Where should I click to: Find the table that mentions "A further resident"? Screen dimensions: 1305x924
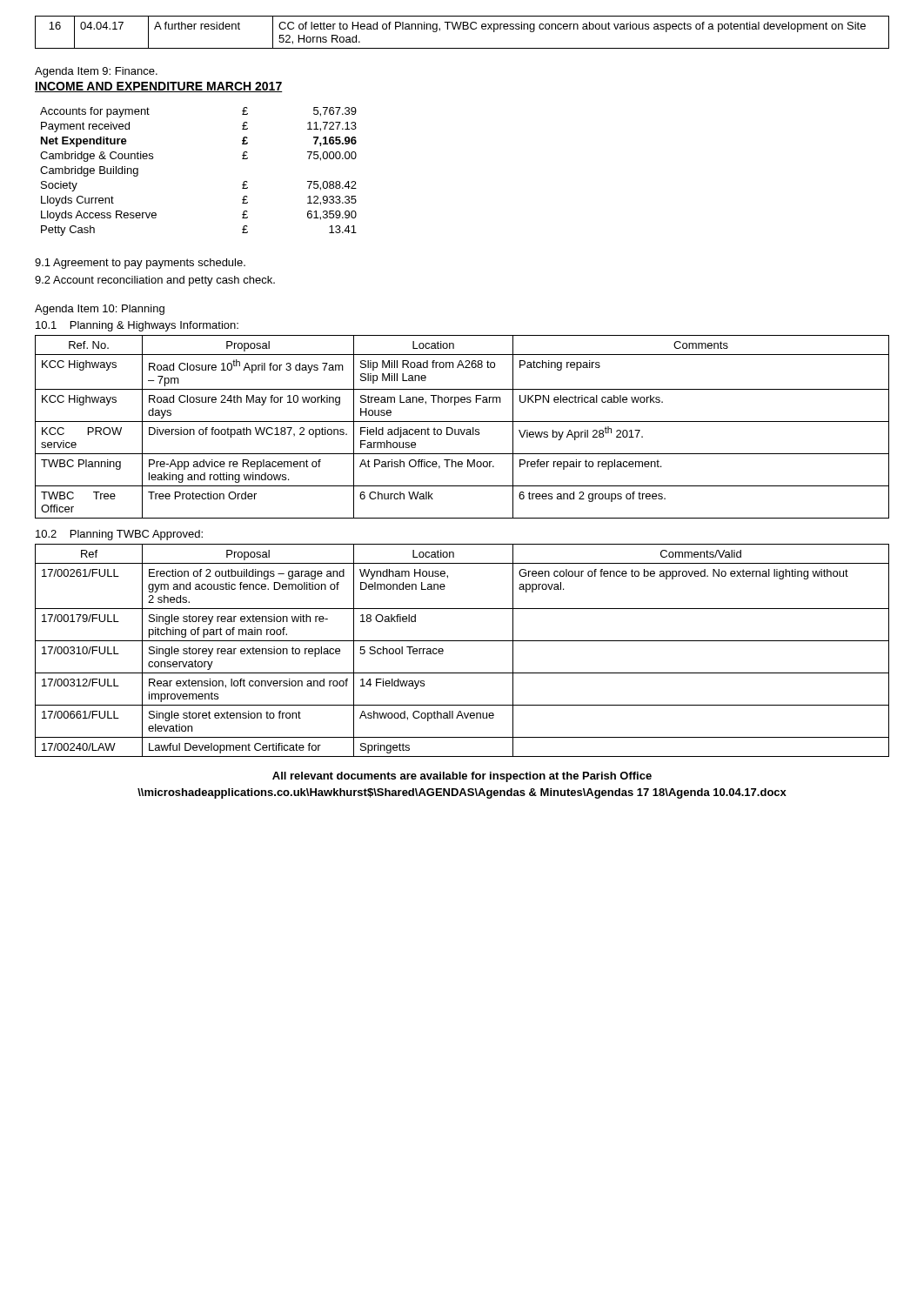coord(462,32)
